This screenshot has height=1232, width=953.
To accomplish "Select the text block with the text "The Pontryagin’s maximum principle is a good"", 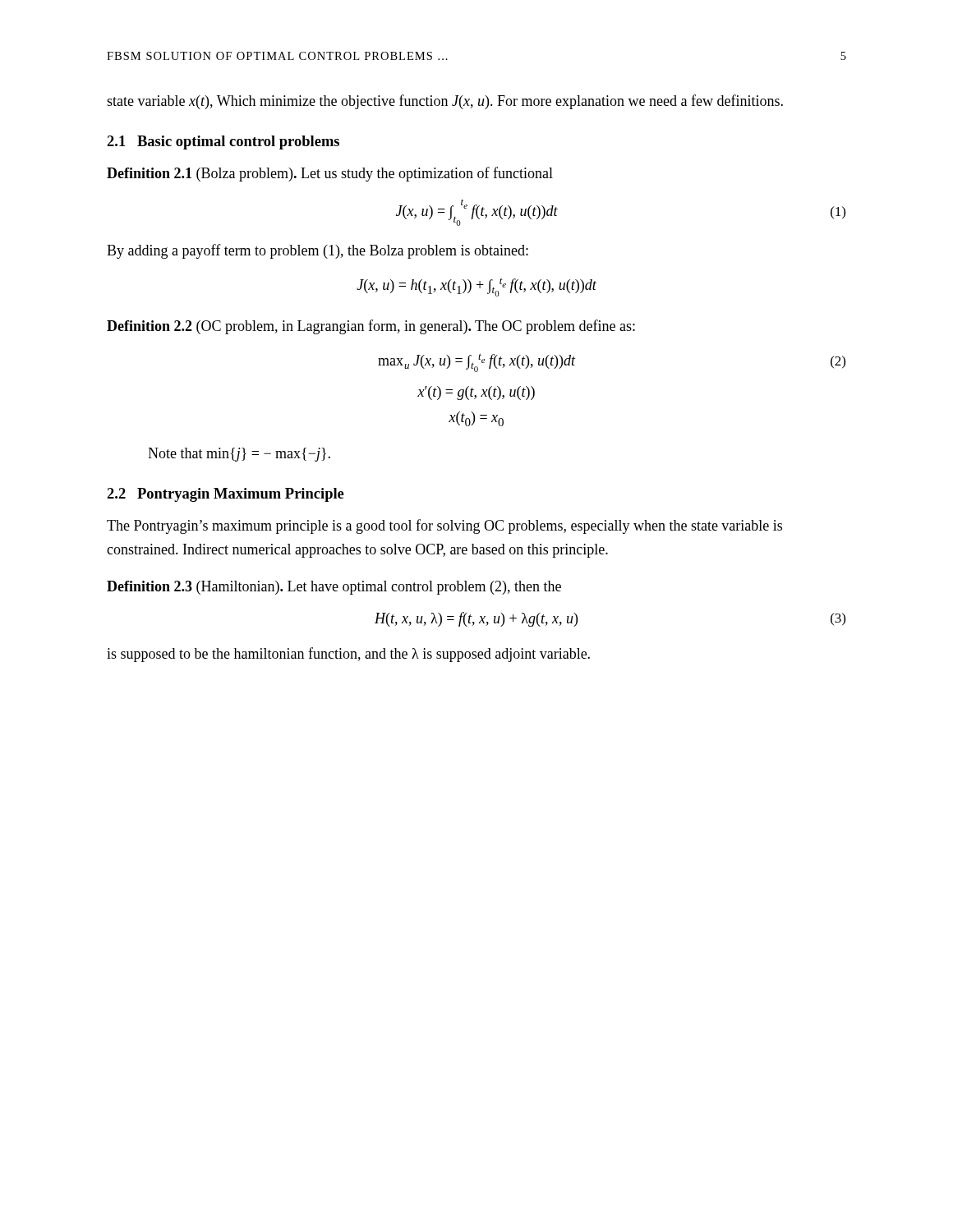I will tap(445, 538).
